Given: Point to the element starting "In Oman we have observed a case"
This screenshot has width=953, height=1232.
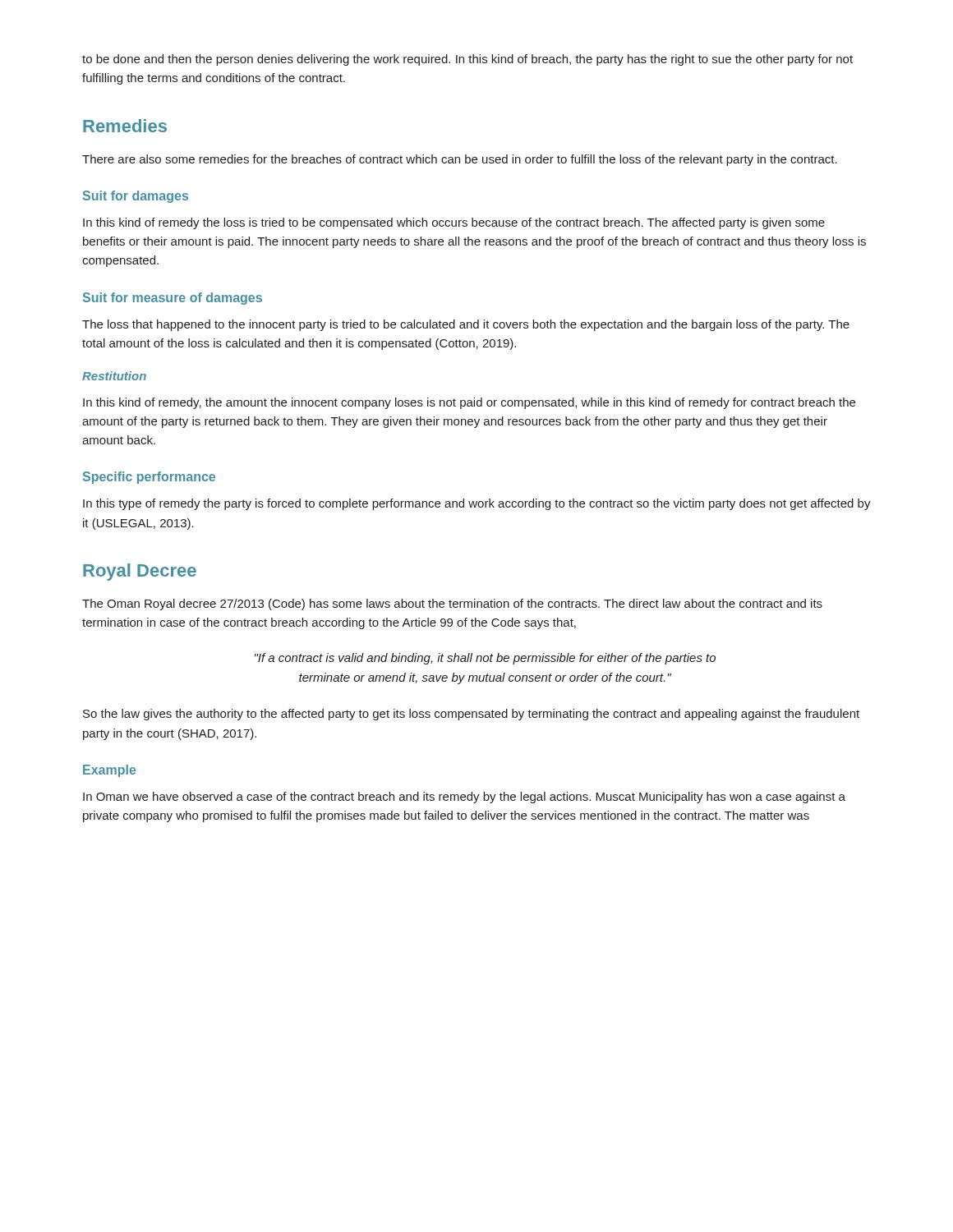Looking at the screenshot, I should [464, 806].
